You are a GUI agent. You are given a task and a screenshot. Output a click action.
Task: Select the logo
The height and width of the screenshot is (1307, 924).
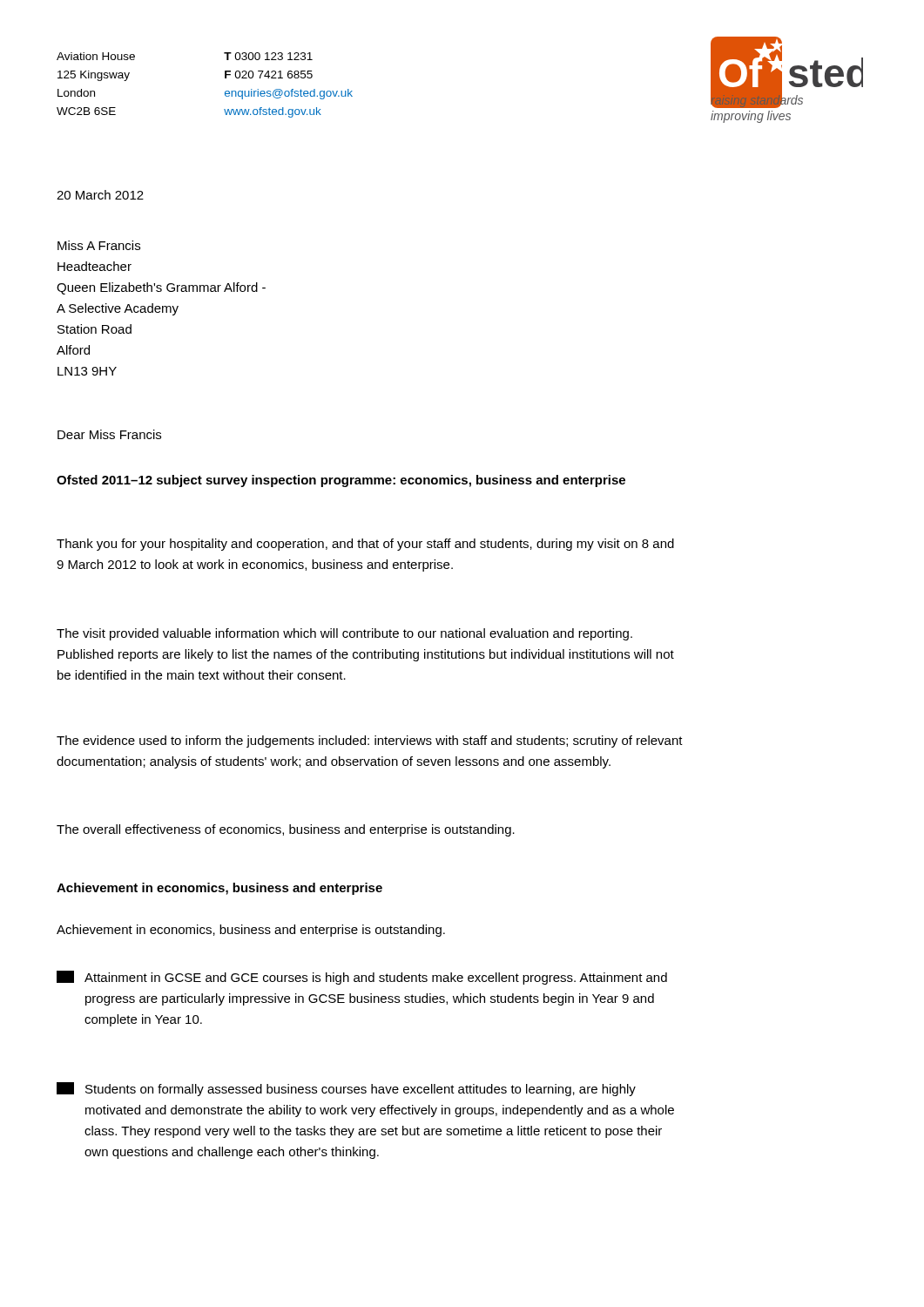[787, 81]
